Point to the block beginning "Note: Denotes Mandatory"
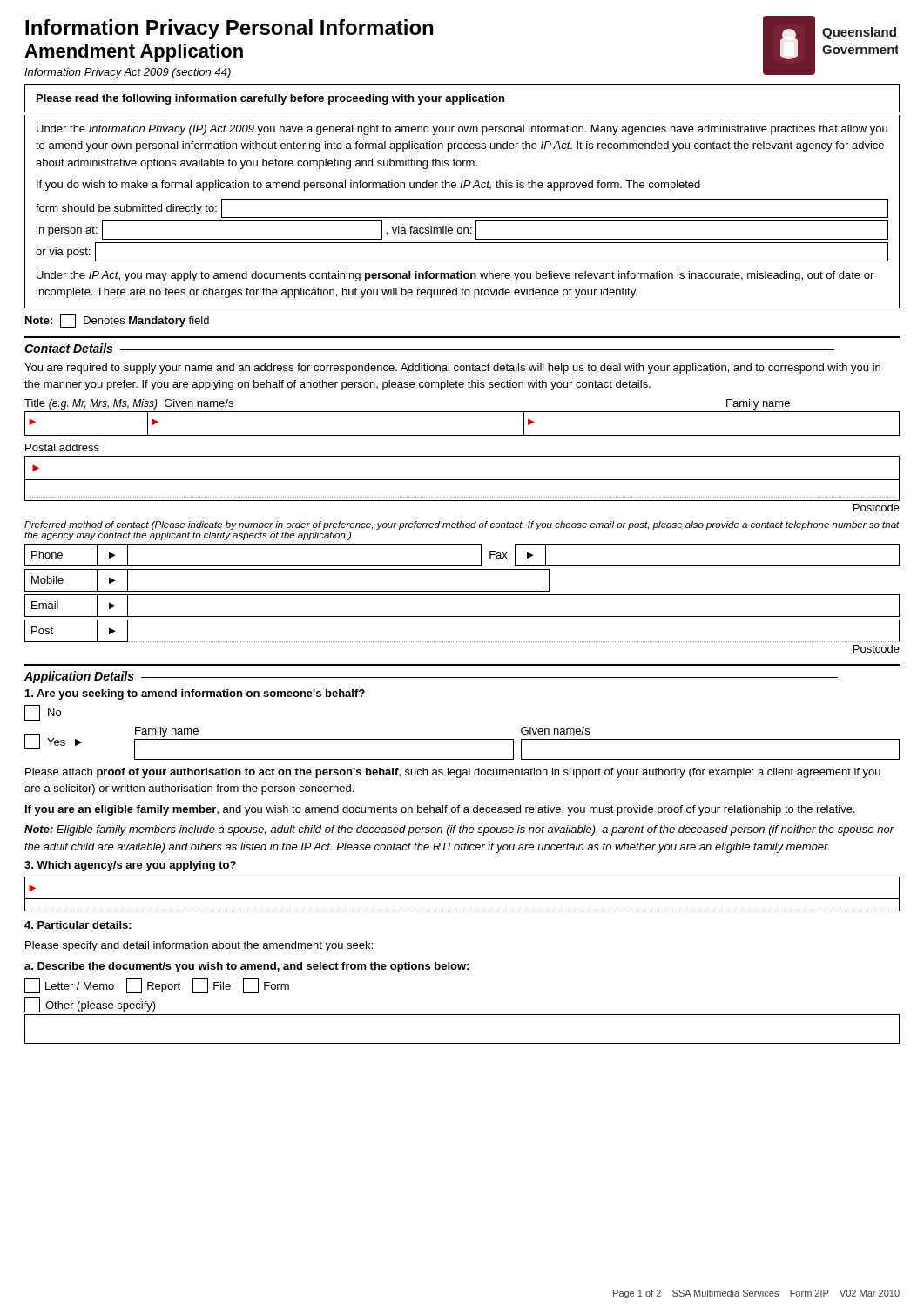The height and width of the screenshot is (1307, 924). [117, 321]
